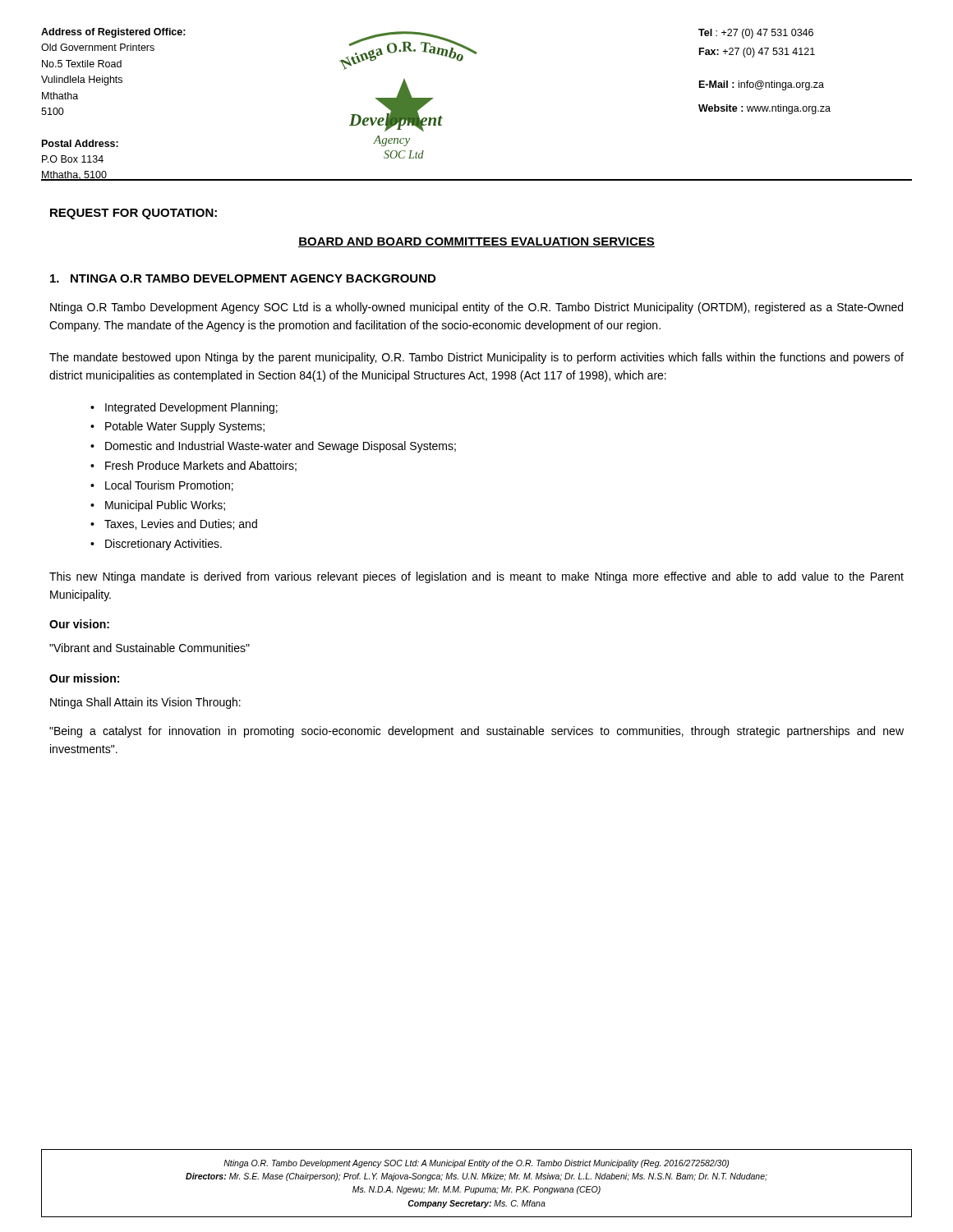Point to the text block starting "Fresh Produce Markets and Abattoirs;"
Viewport: 953px width, 1232px height.
201,466
